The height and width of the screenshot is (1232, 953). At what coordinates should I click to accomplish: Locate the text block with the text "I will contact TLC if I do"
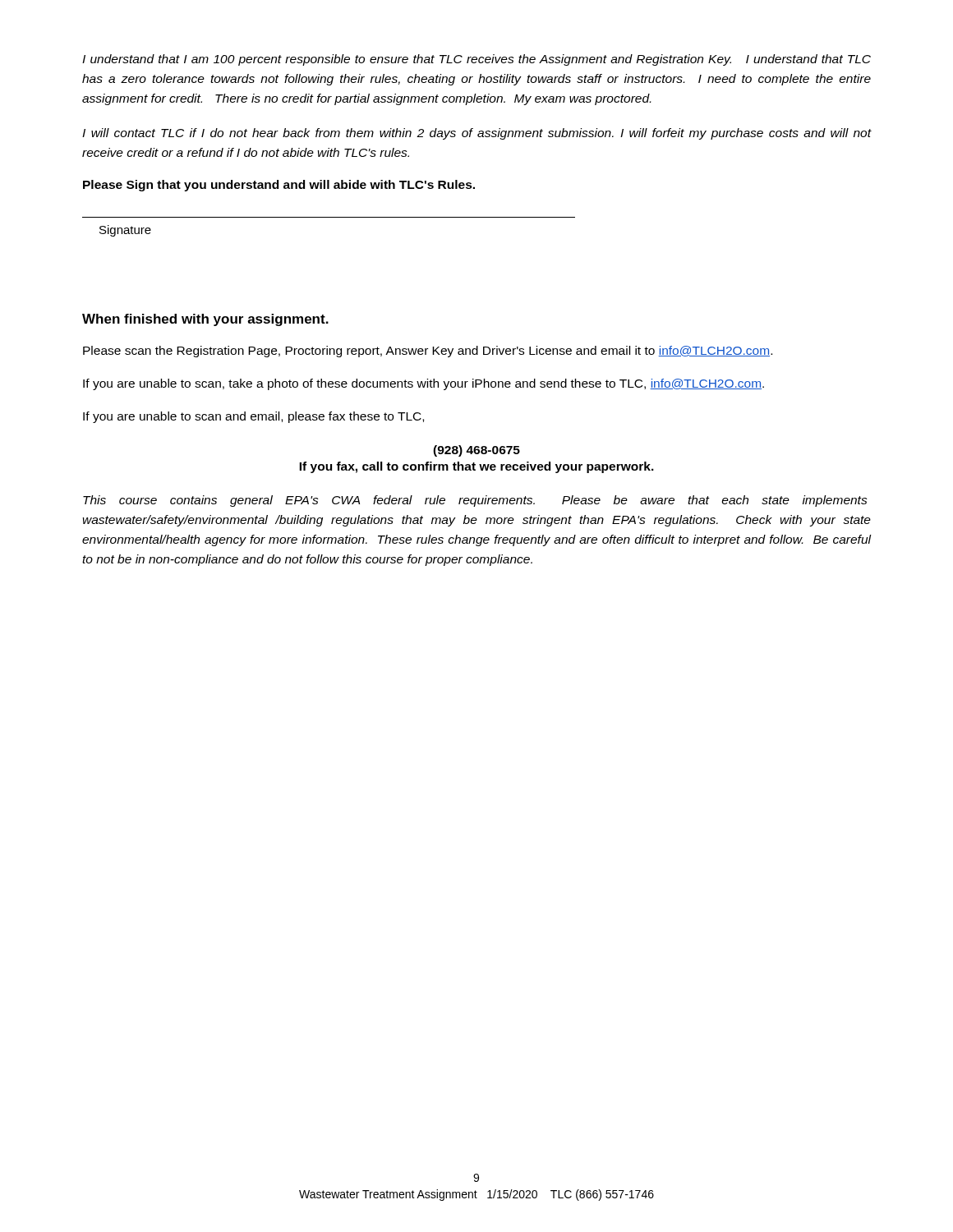click(476, 143)
